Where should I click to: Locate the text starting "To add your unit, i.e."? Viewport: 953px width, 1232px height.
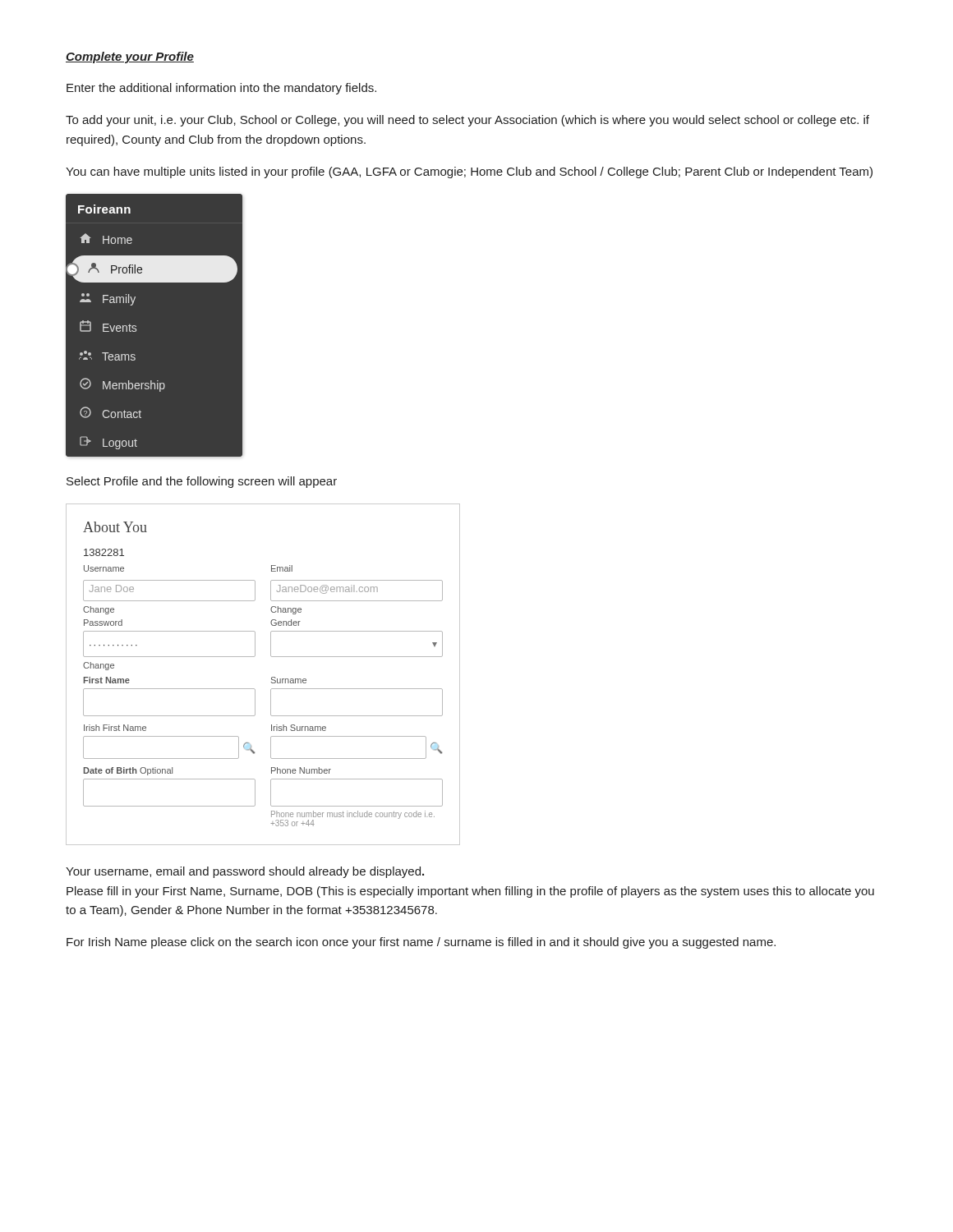pyautogui.click(x=467, y=129)
